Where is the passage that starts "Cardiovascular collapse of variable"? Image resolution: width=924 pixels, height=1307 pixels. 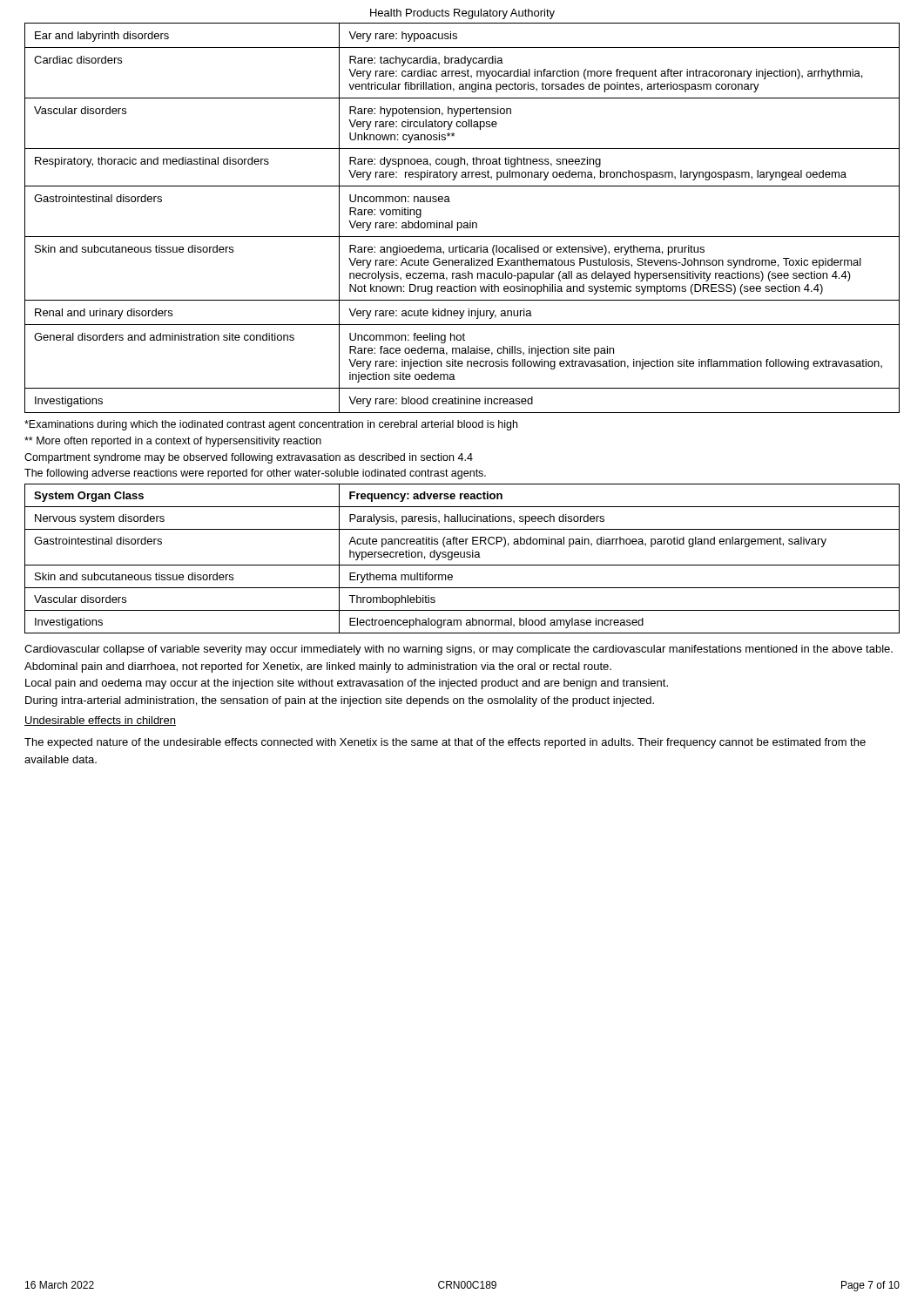pyautogui.click(x=459, y=674)
